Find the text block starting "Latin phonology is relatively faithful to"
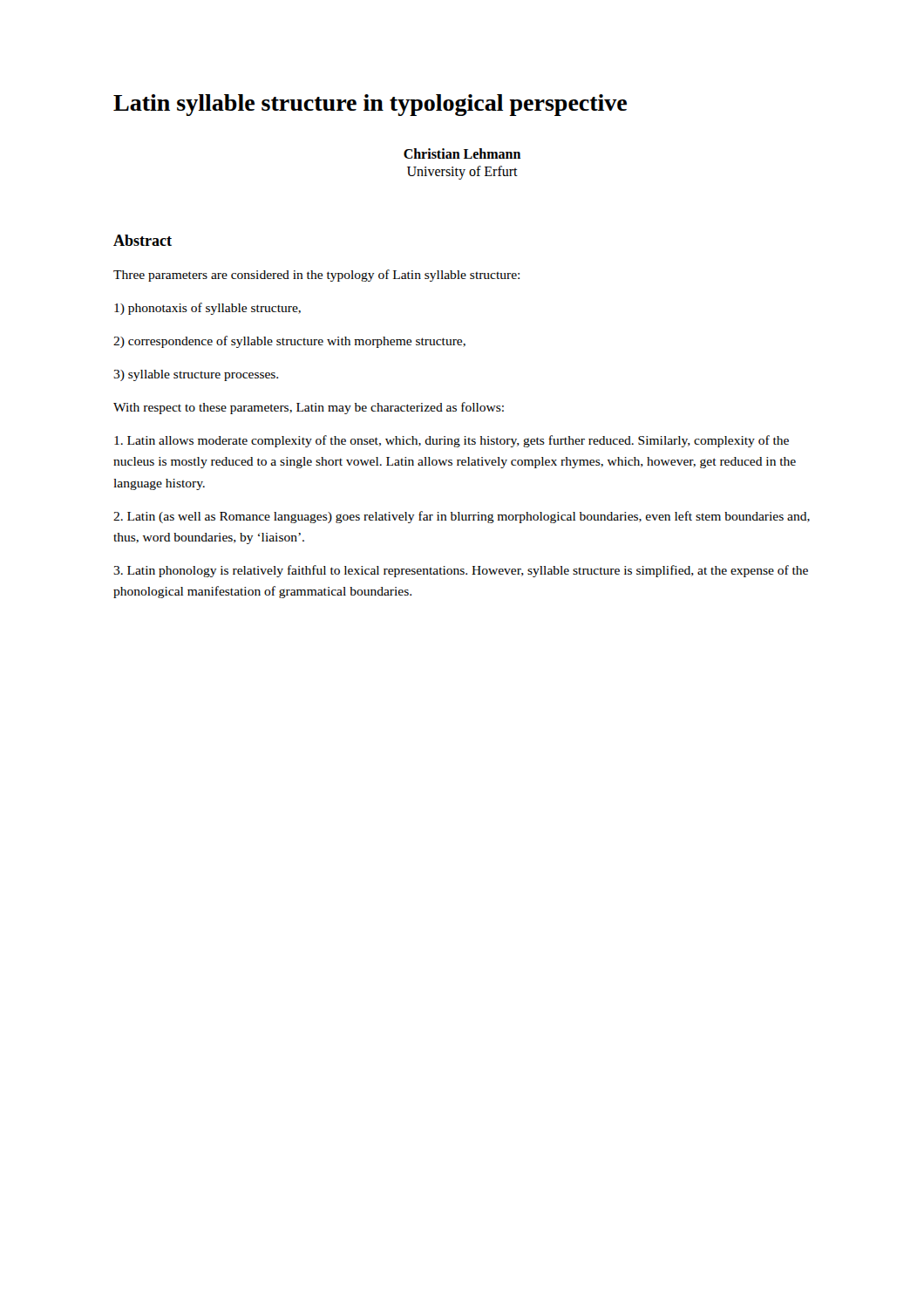Viewport: 924px width, 1308px height. click(462, 580)
